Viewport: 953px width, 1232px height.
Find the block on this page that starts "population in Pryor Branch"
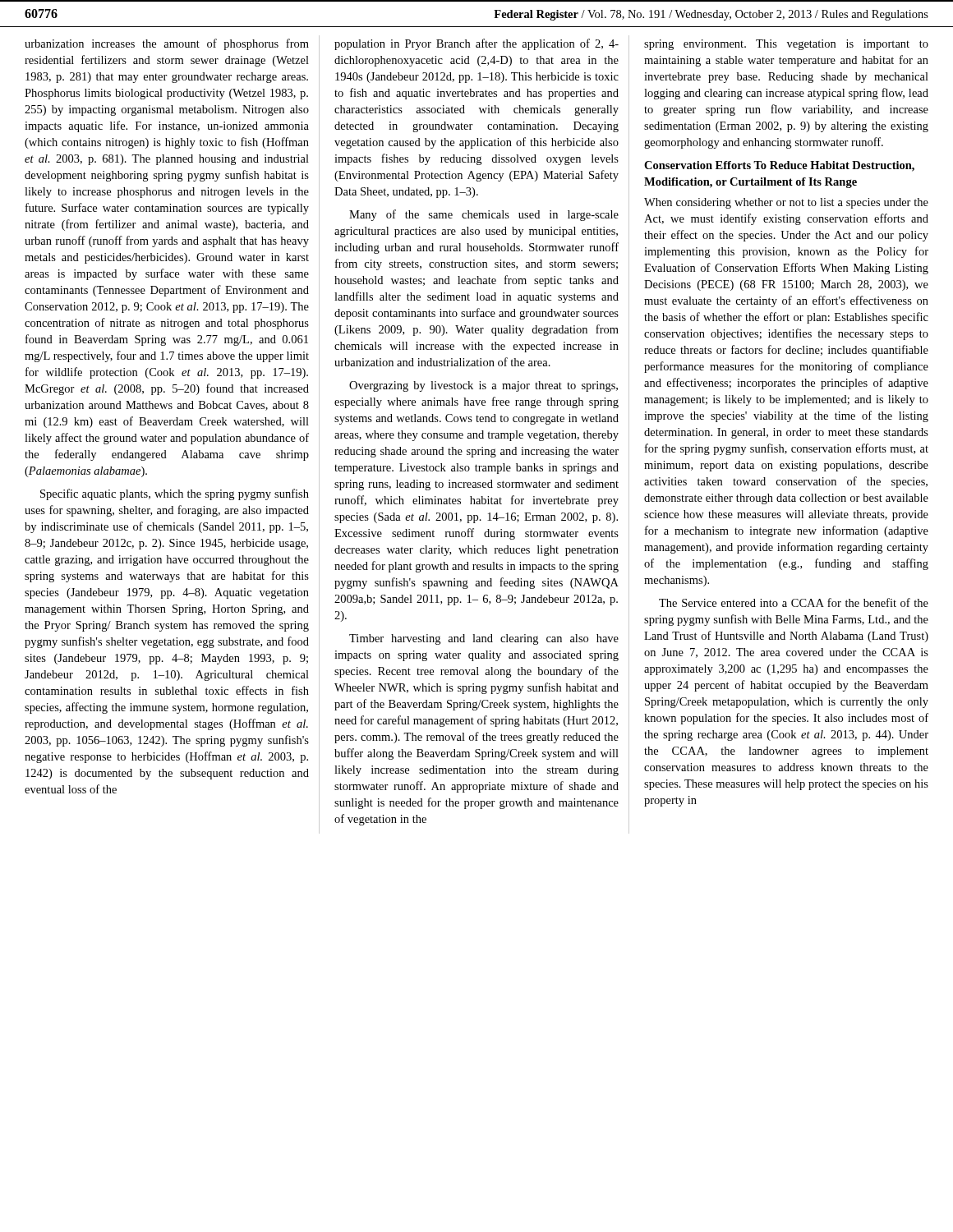(x=476, y=118)
